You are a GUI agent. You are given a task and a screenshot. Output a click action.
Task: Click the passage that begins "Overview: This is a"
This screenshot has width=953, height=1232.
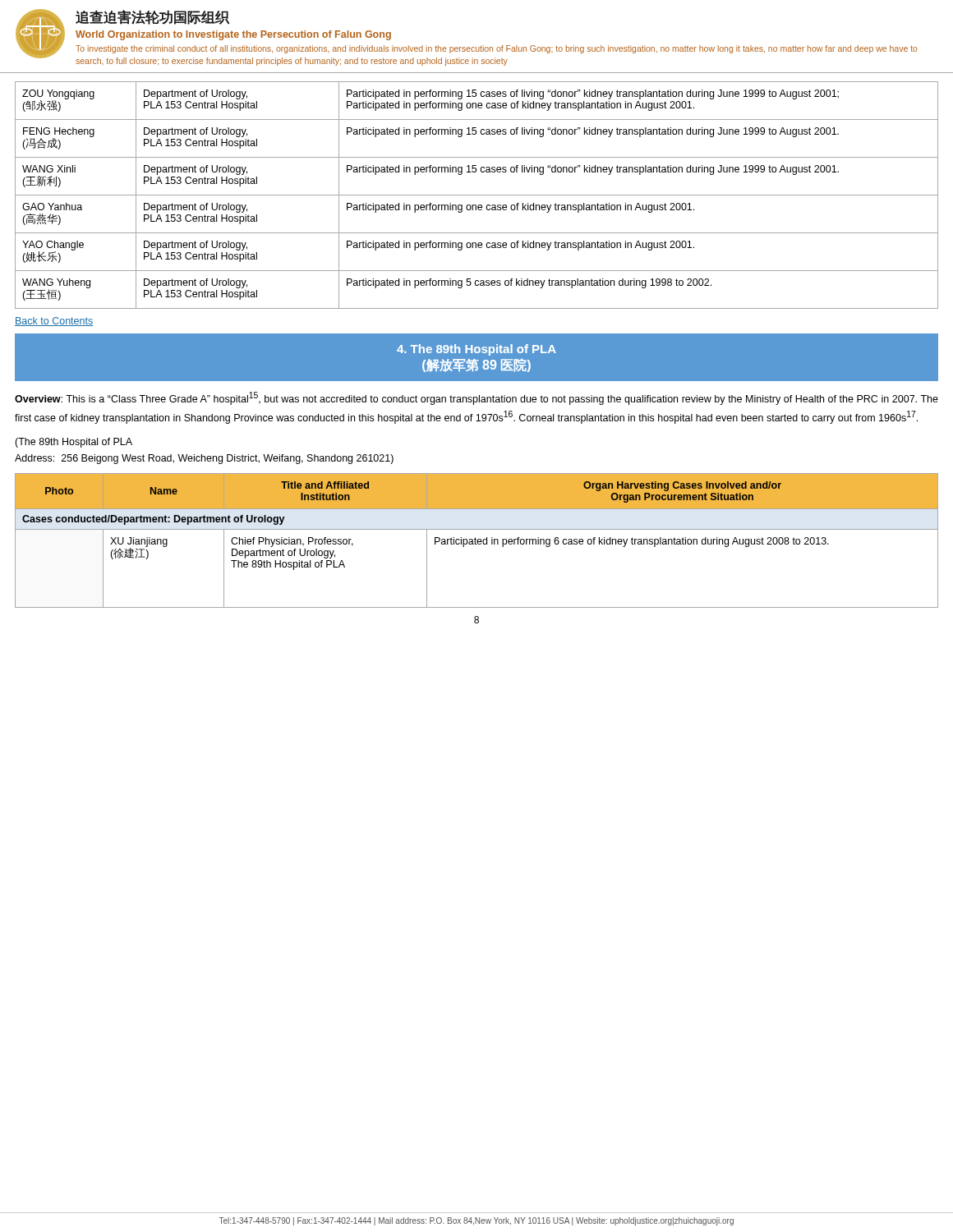[476, 408]
